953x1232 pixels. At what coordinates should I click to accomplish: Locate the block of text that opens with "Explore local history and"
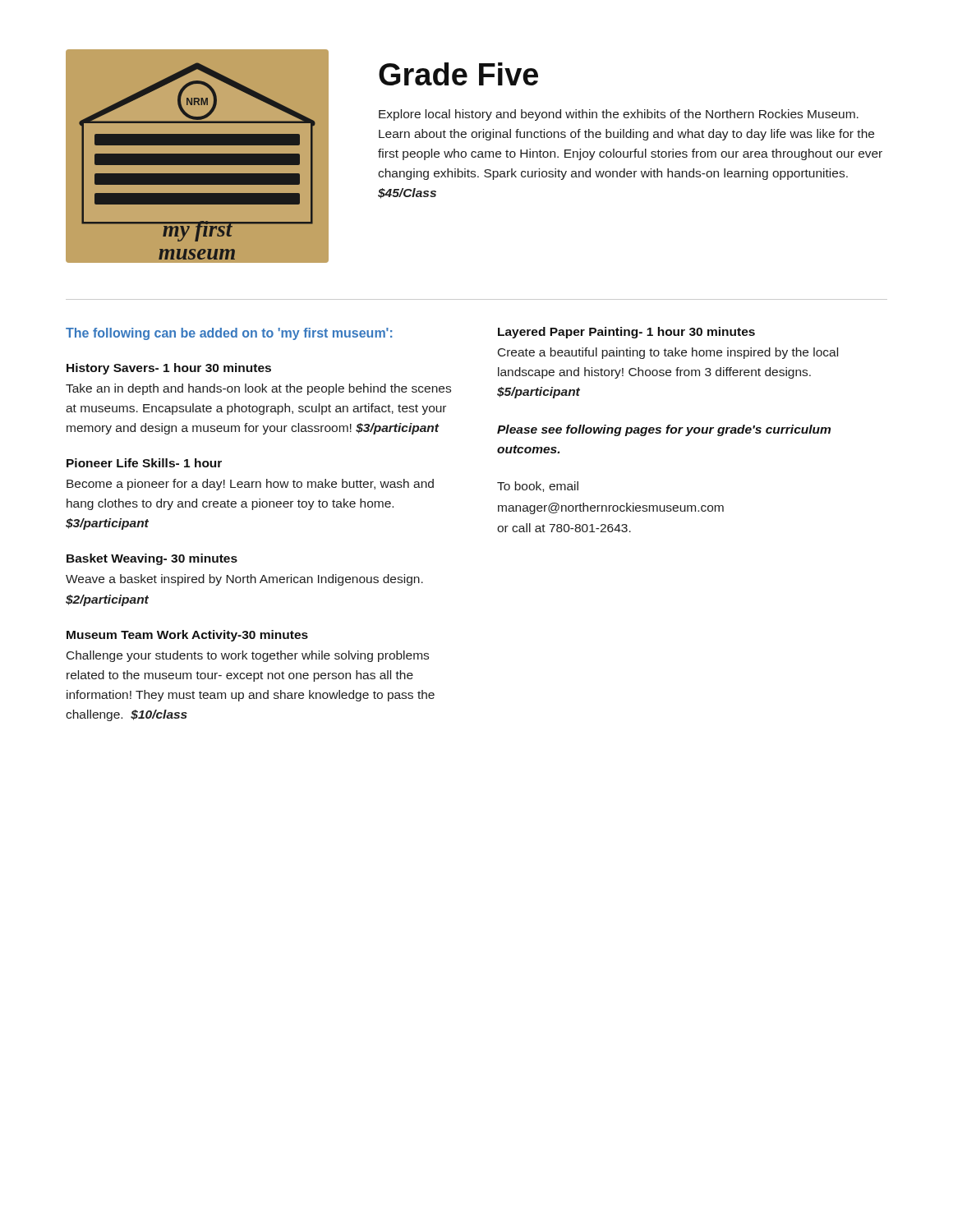click(x=633, y=154)
